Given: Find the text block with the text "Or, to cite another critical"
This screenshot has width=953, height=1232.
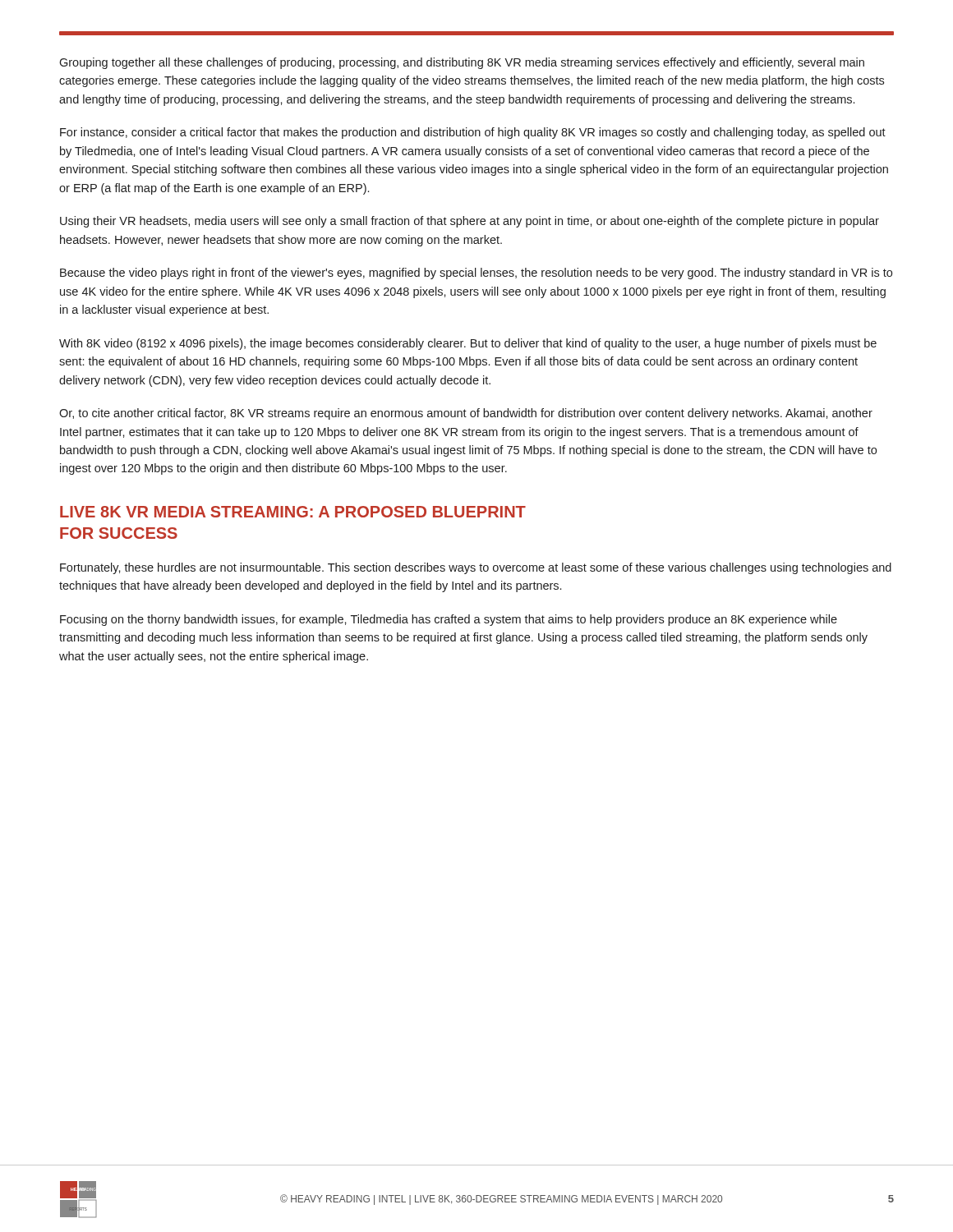Looking at the screenshot, I should pyautogui.click(x=468, y=441).
